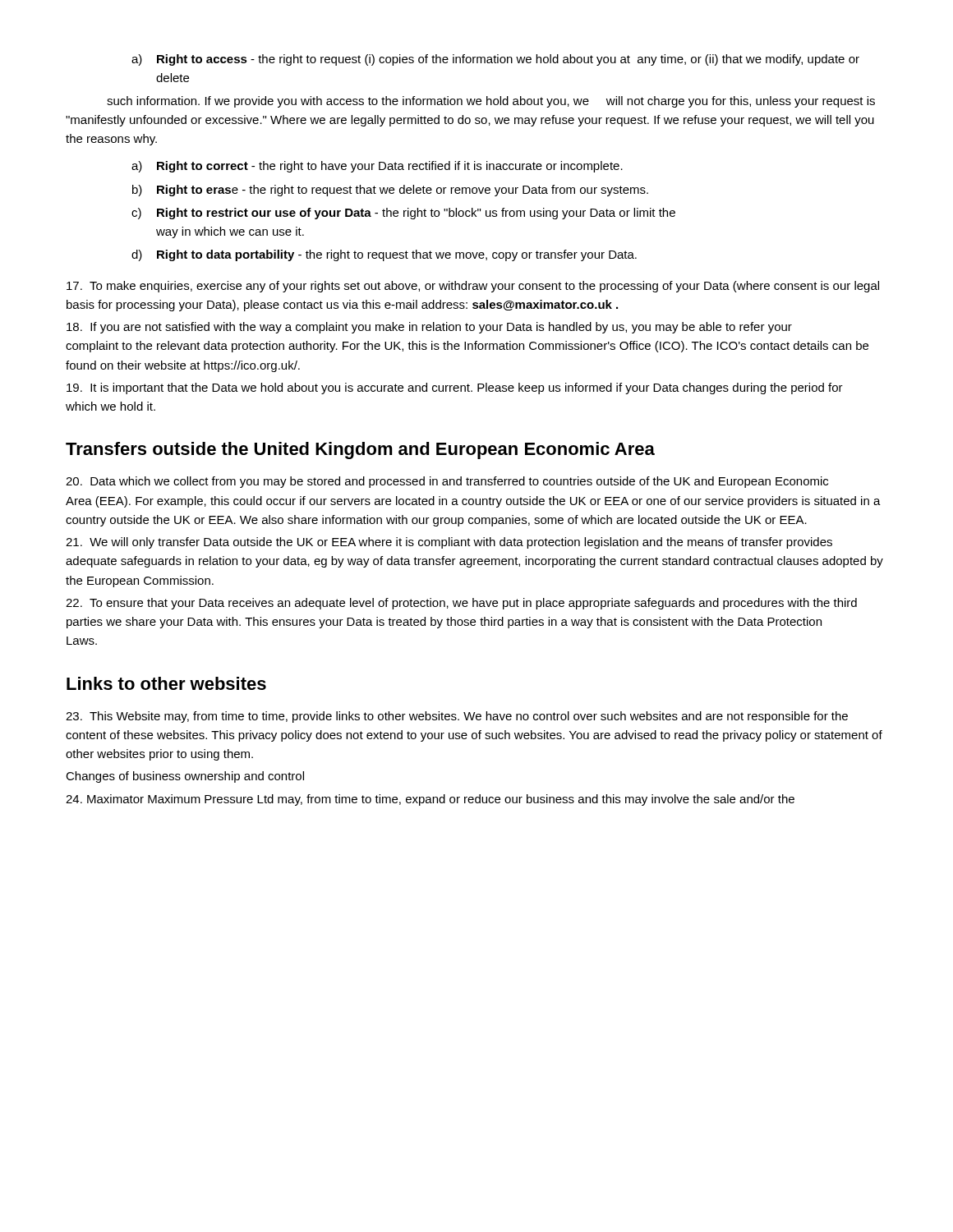Locate the block of text that opens with "b) Right to erase - the right"
Screen dimensions: 1232x953
coord(390,189)
